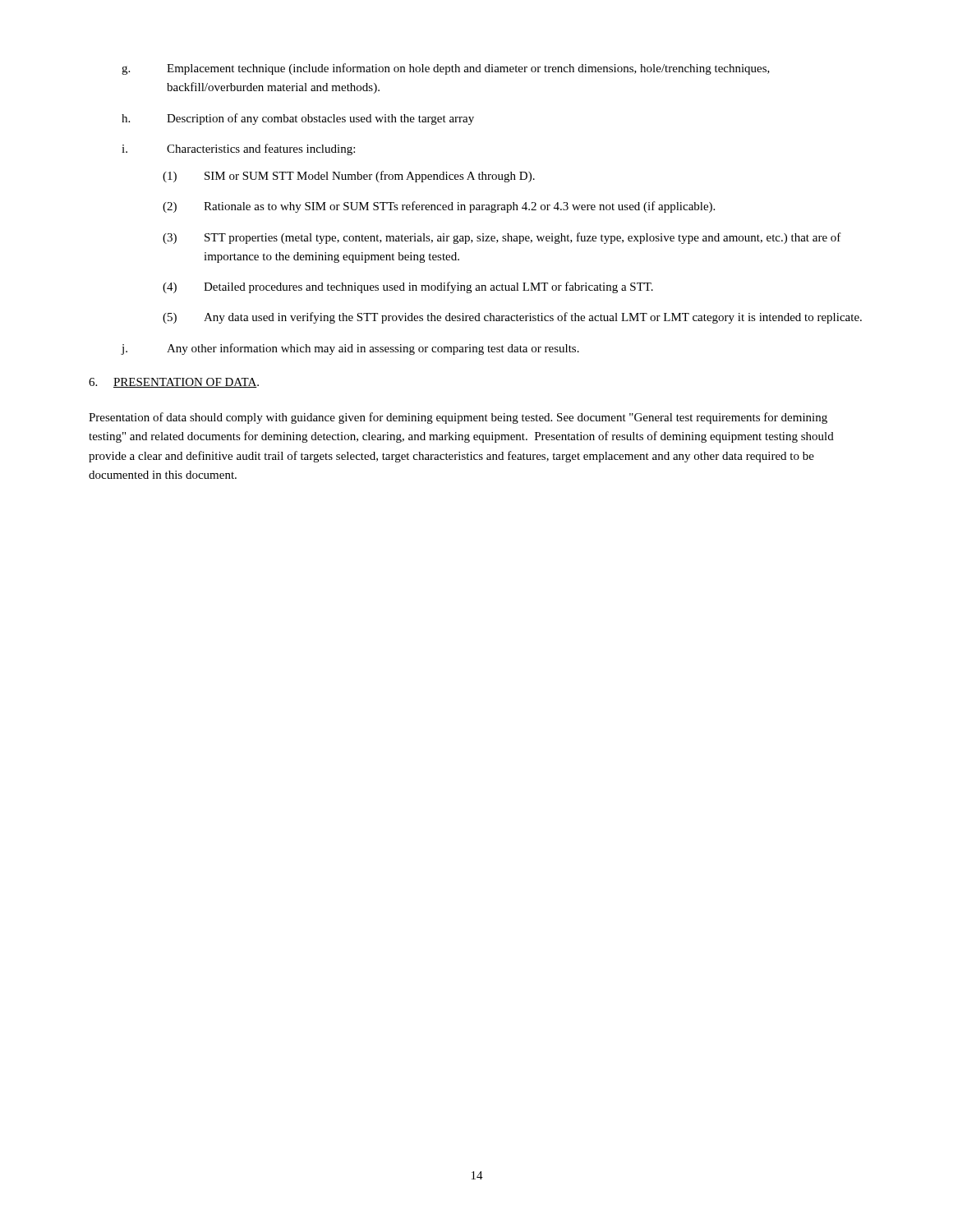The width and height of the screenshot is (953, 1232).
Task: Point to the block starting "g. Emplacement technique (include information"
Action: (476, 78)
